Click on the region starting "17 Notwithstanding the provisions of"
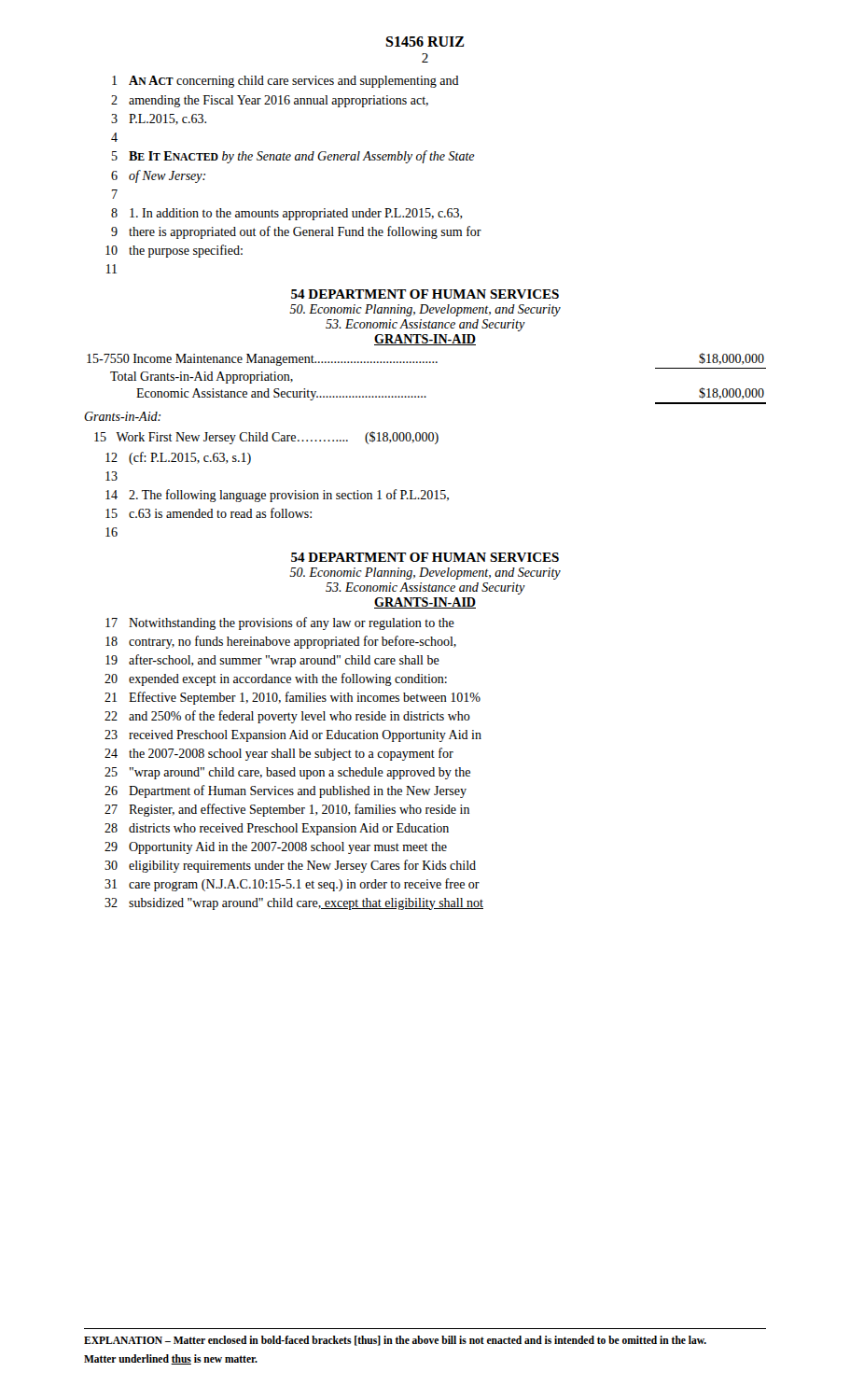 tap(425, 763)
